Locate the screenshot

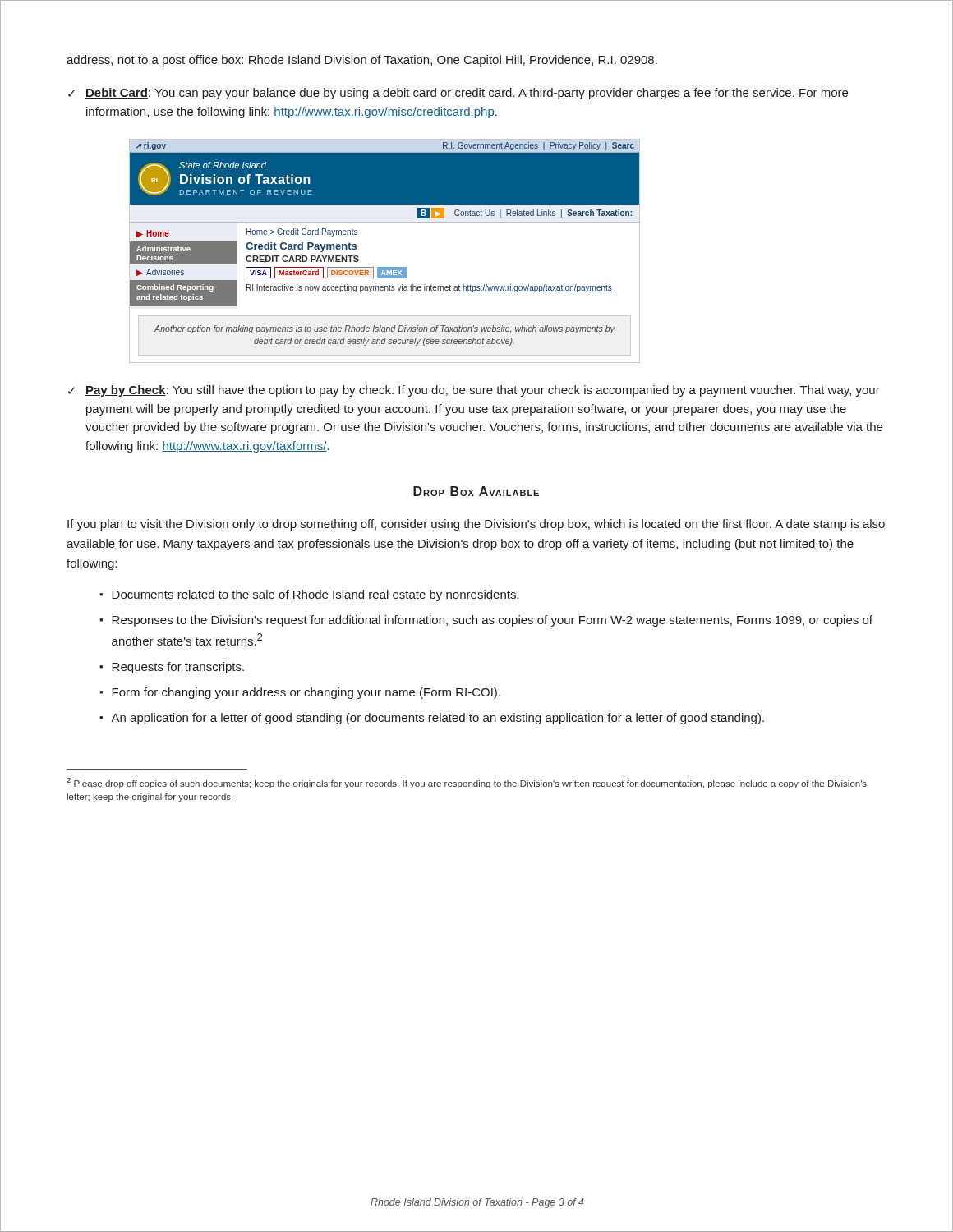361,251
